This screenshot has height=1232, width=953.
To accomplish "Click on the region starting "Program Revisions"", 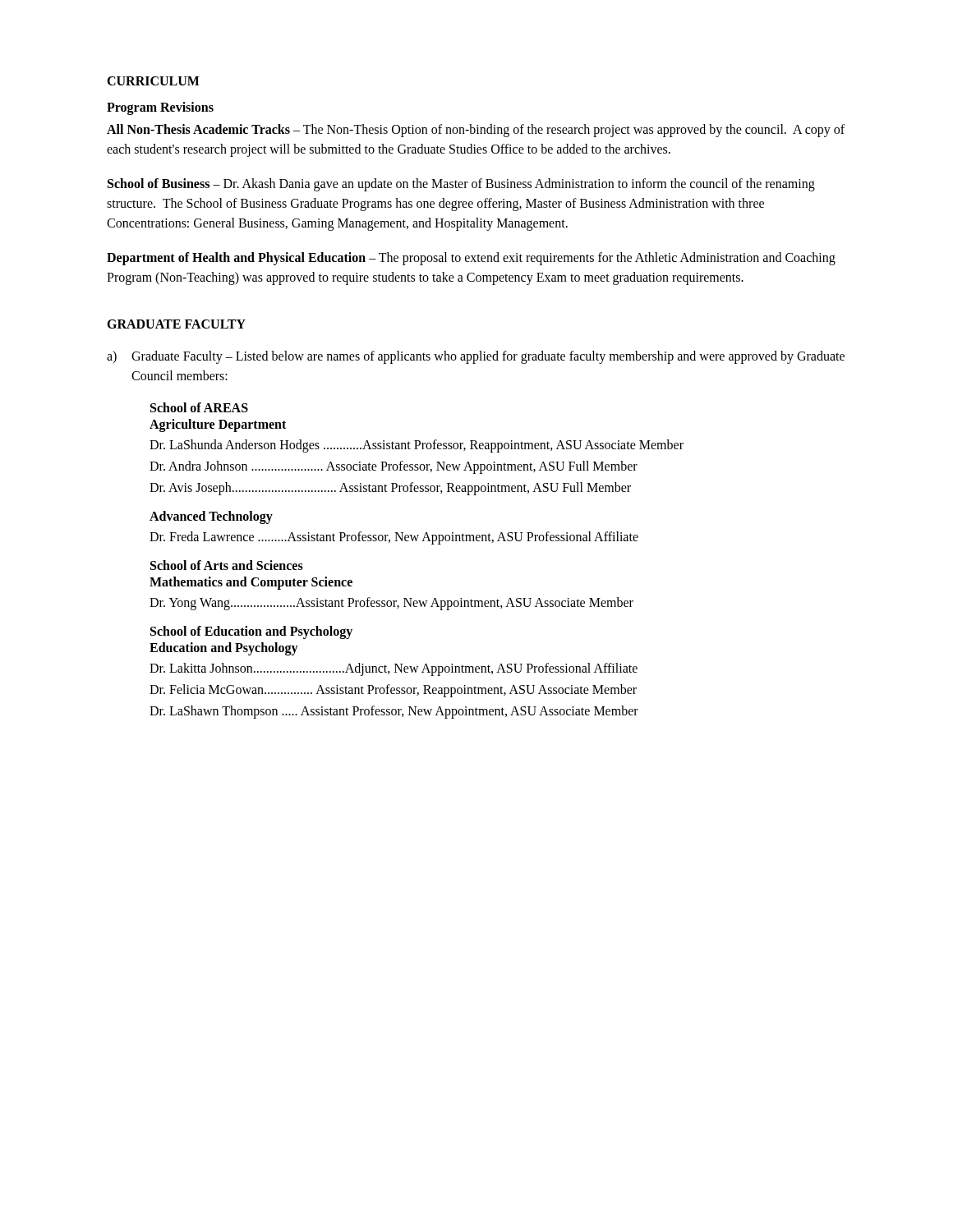I will [x=160, y=107].
